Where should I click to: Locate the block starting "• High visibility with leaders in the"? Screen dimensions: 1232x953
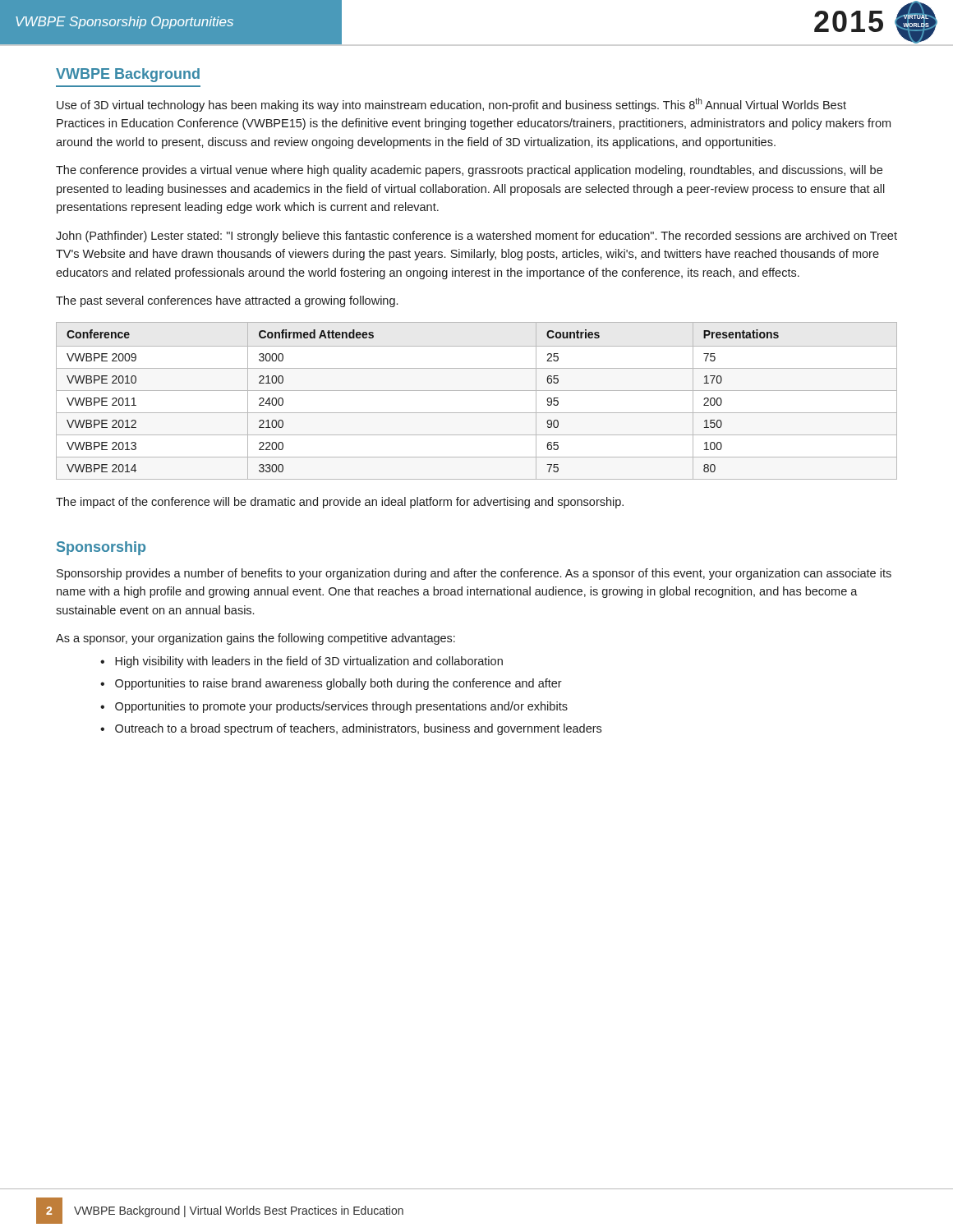tap(302, 662)
